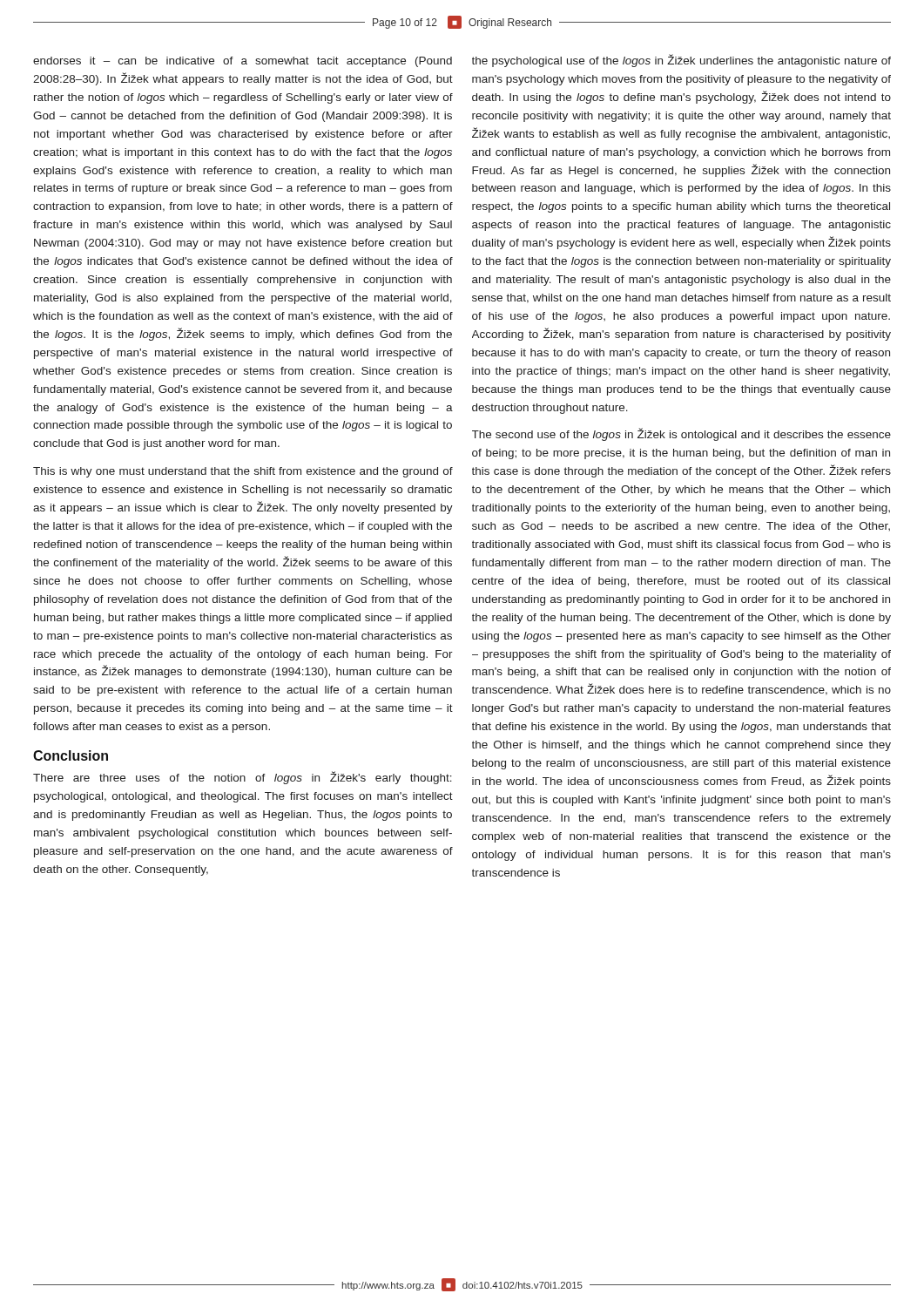Find the block on this page that starts "endorses it – can be"
The height and width of the screenshot is (1307, 924).
point(243,394)
